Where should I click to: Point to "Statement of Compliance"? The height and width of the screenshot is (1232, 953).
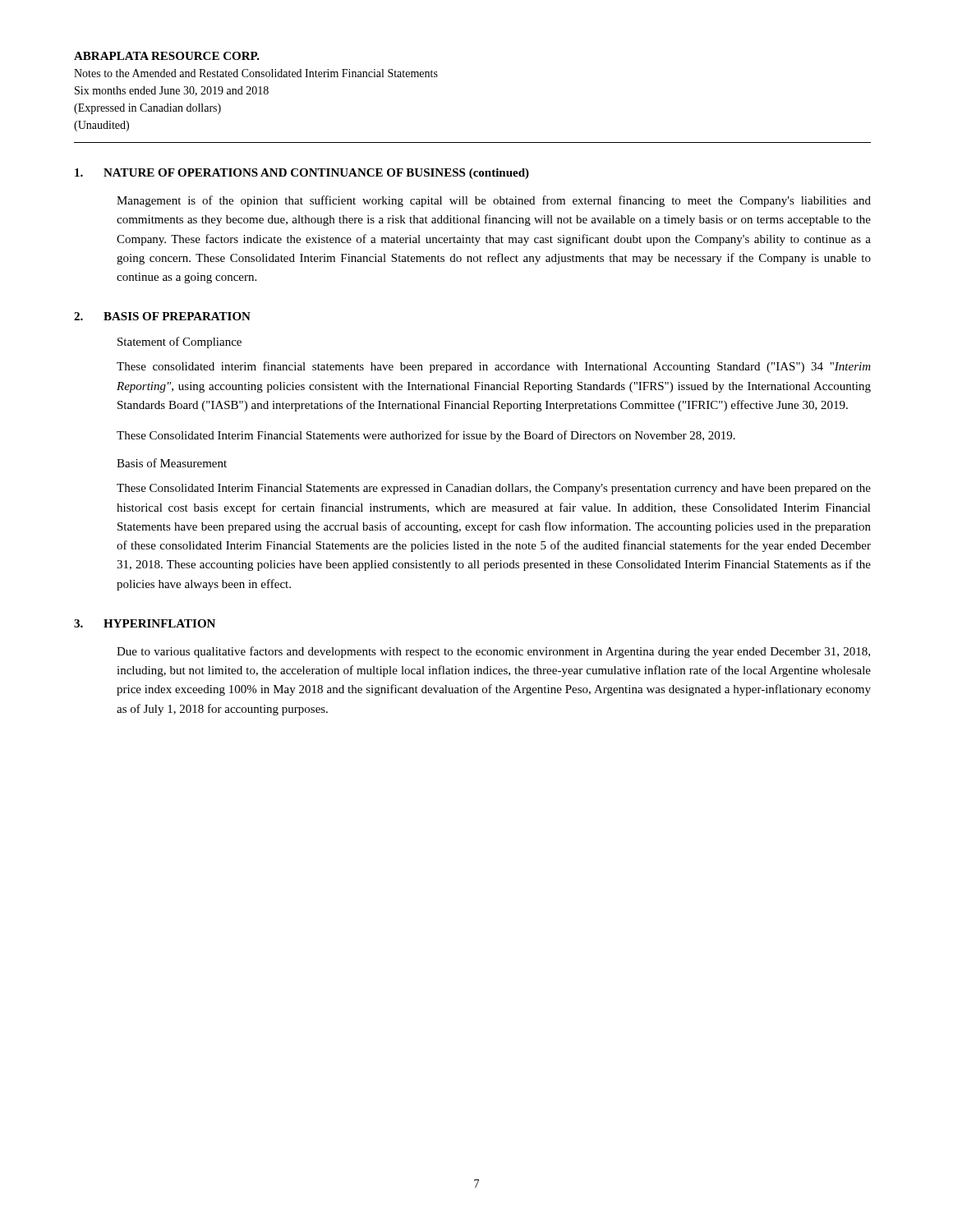(179, 342)
